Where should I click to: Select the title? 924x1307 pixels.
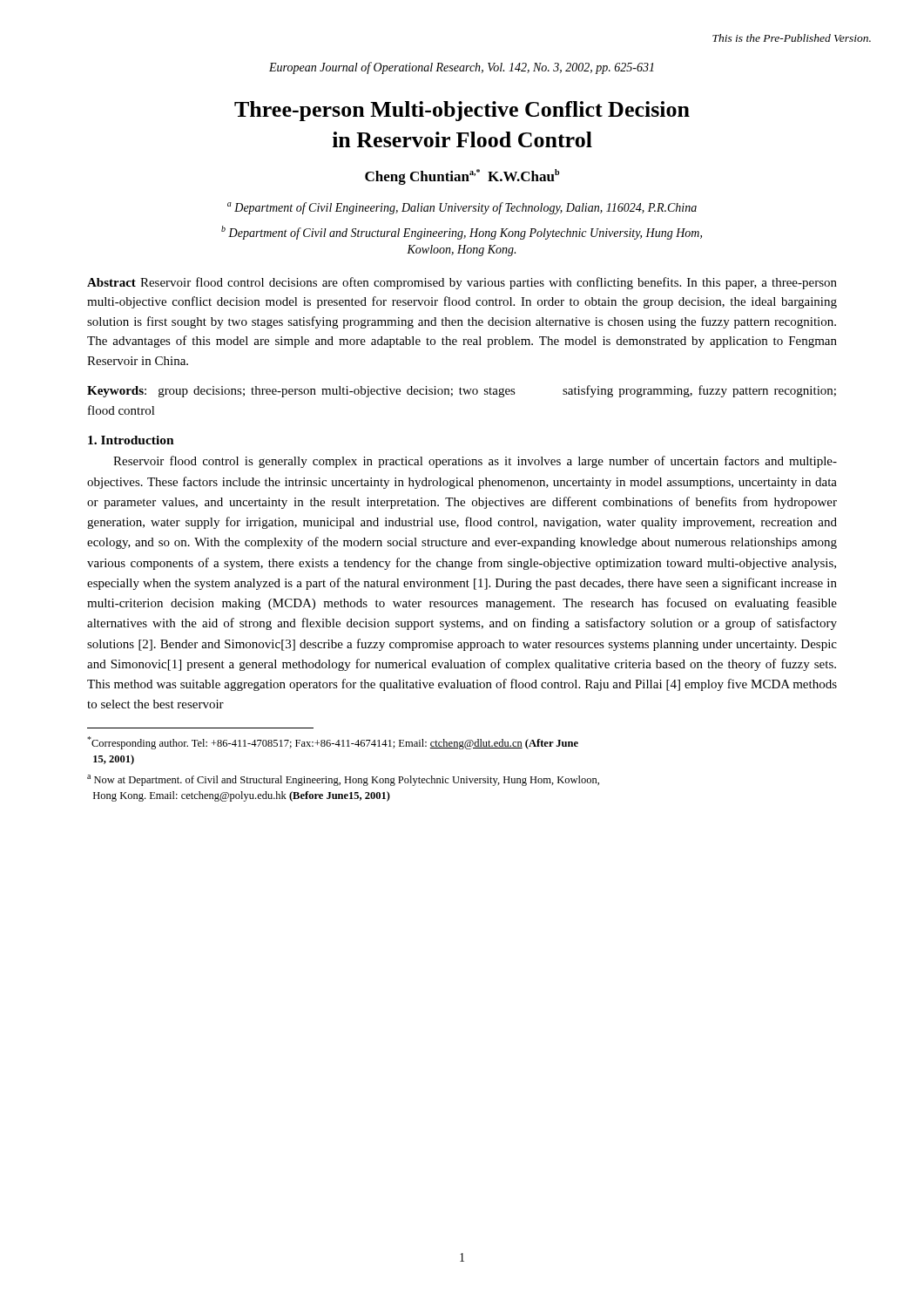[x=462, y=125]
